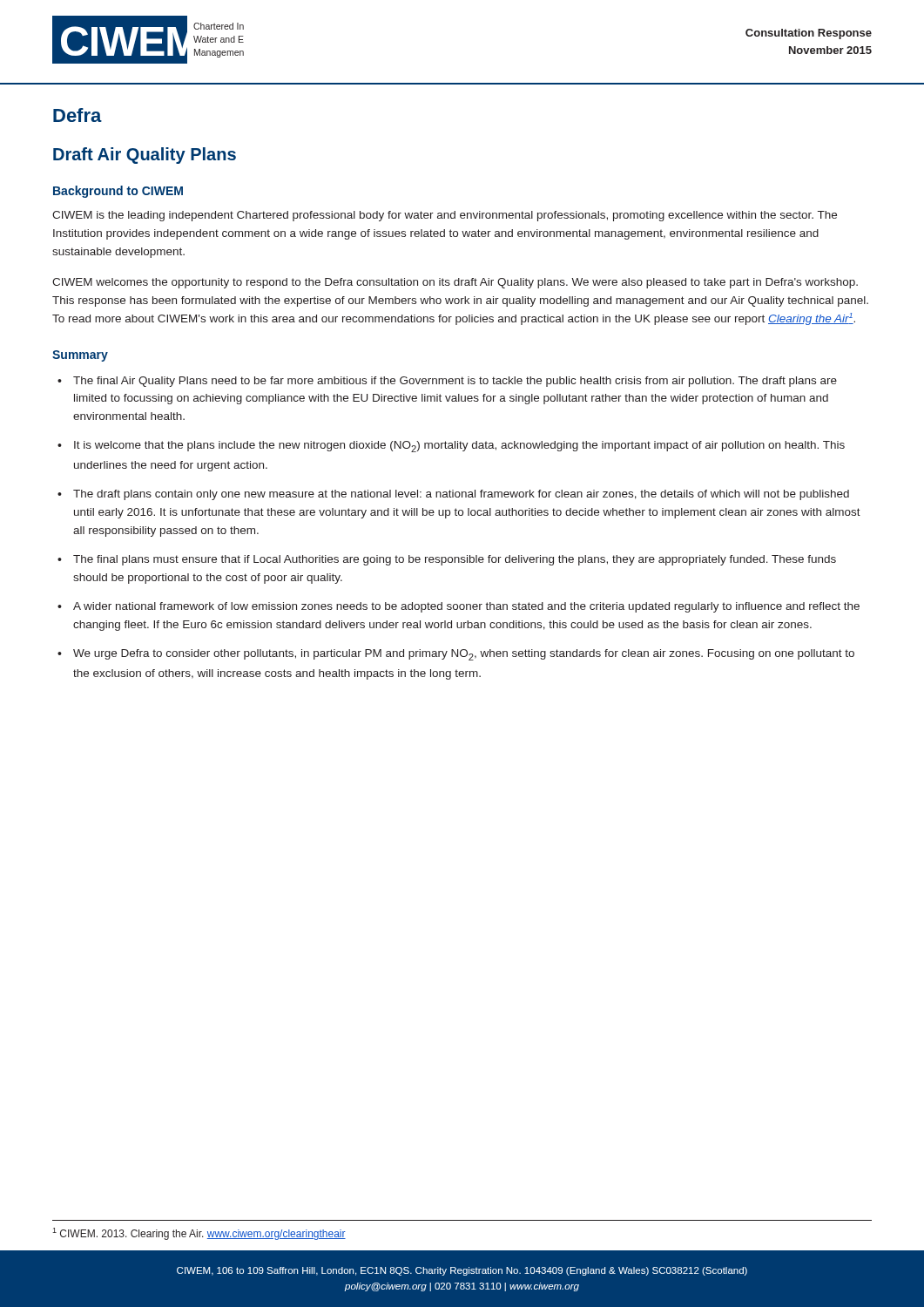Find the element starting "CIWEM is the leading"

pos(462,234)
